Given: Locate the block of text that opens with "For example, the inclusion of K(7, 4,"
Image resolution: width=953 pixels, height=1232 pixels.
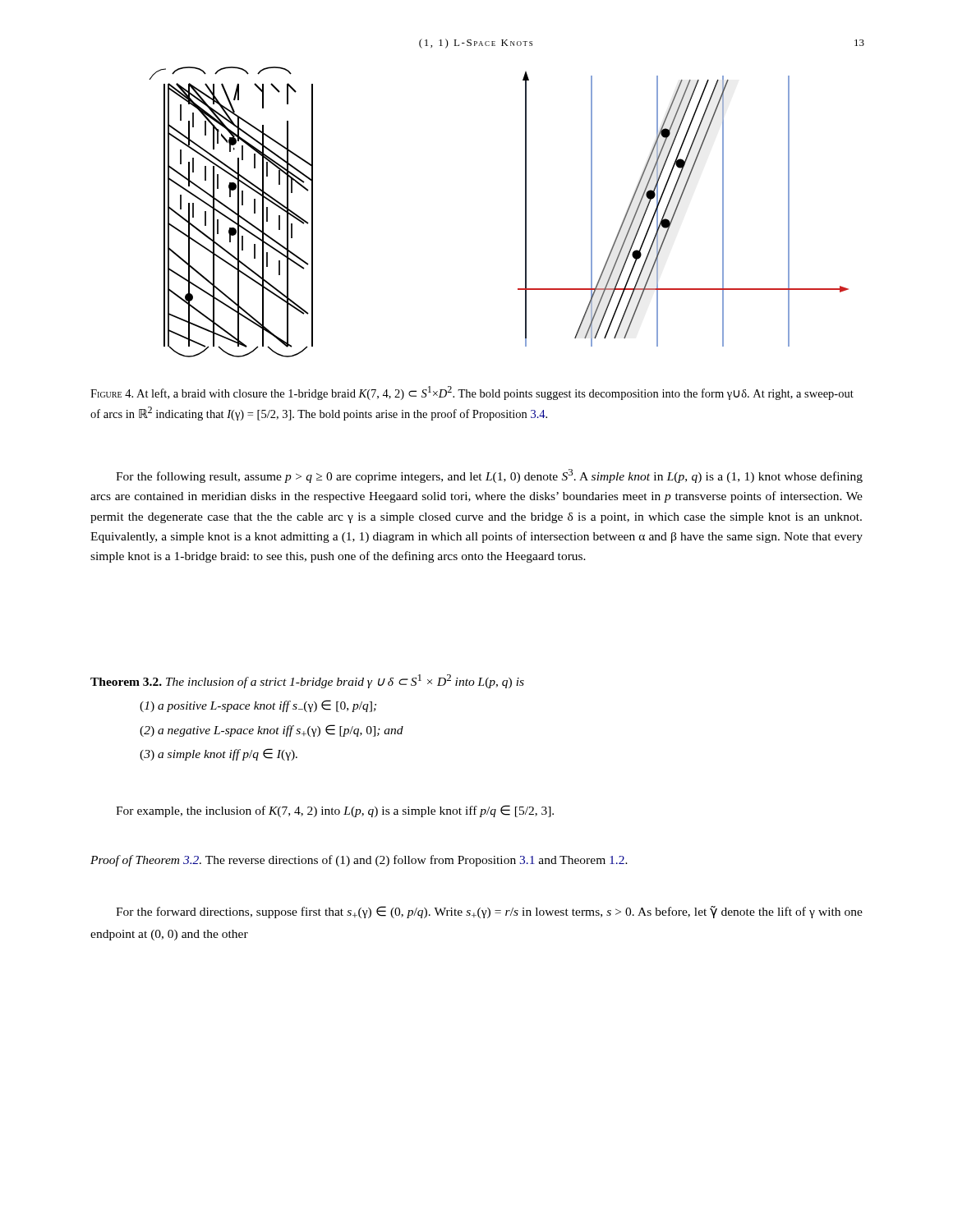Looking at the screenshot, I should (476, 811).
